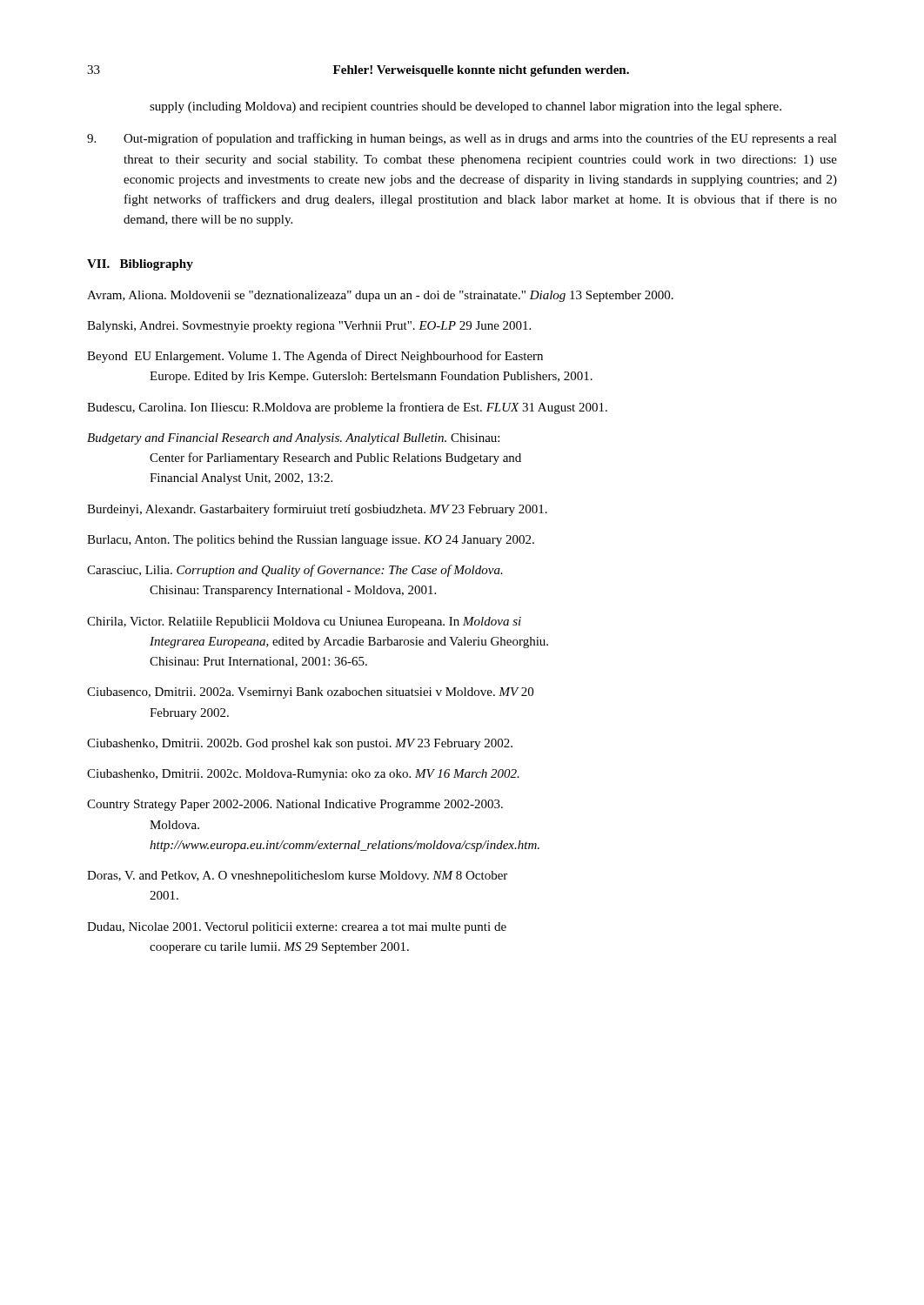
Task: Point to the block beginning "supply (including Moldova) and recipient countries should"
Action: [x=466, y=106]
